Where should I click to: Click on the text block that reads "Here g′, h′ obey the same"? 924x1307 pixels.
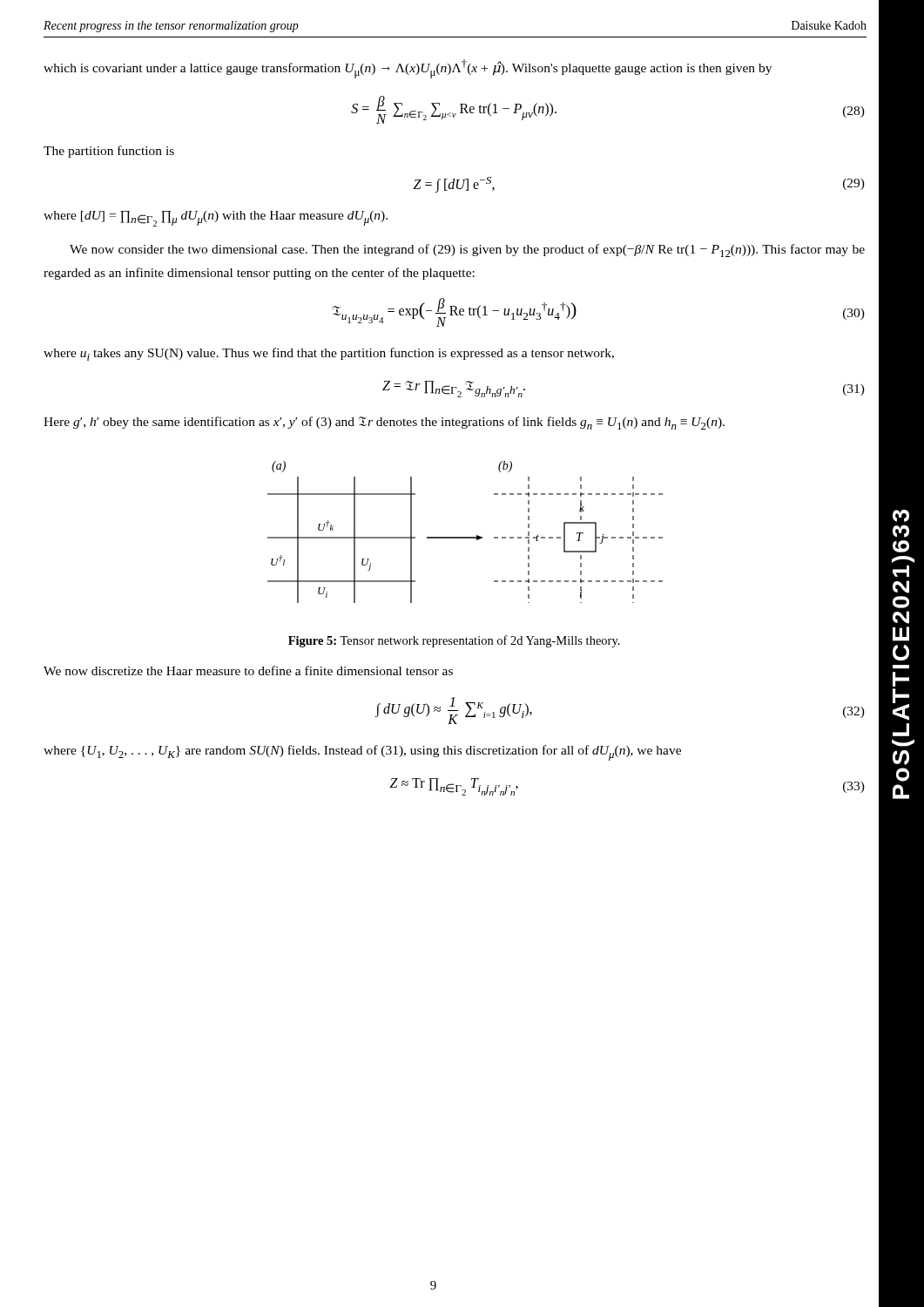(x=384, y=423)
